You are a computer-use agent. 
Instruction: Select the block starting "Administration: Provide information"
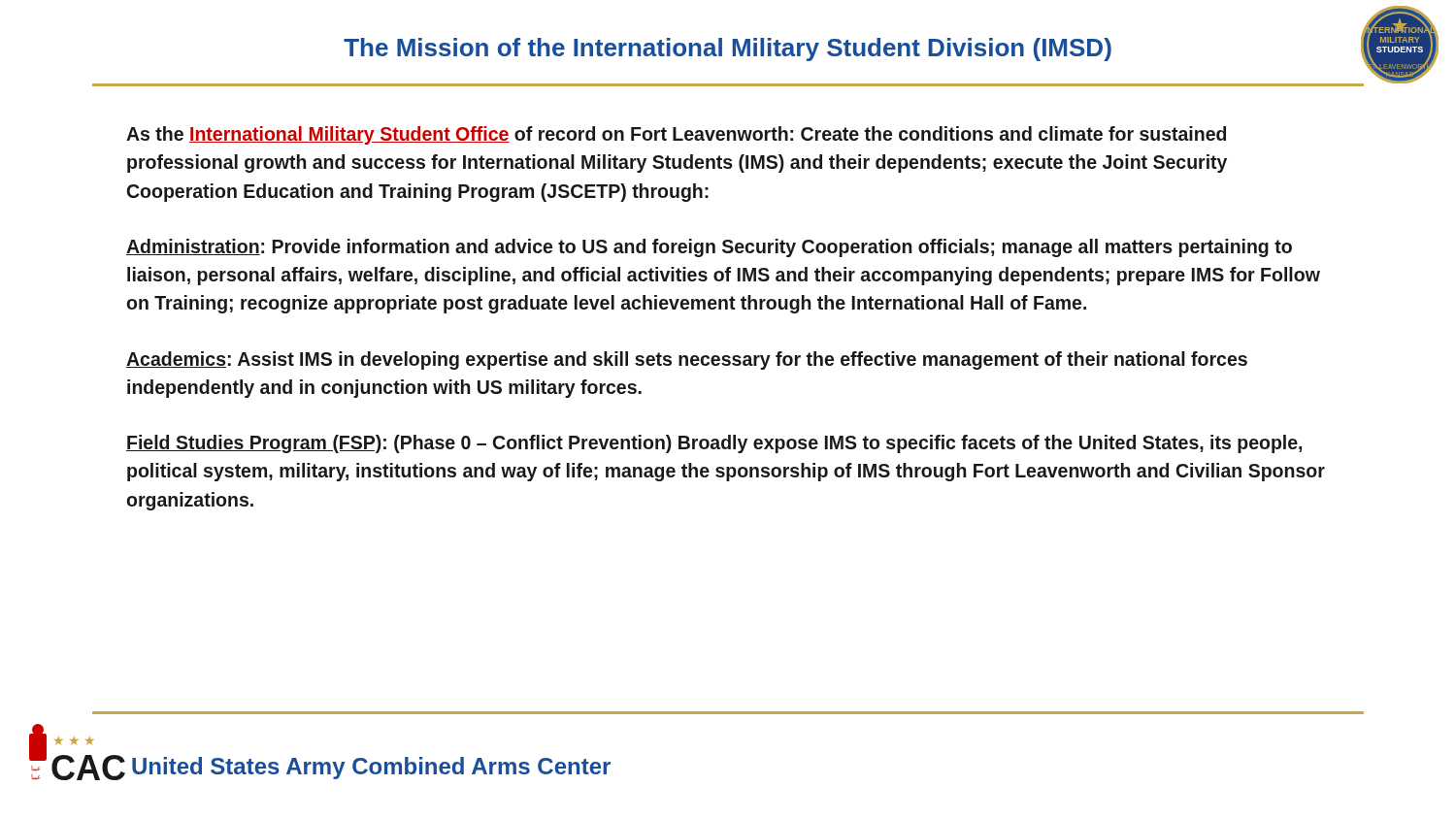723,275
